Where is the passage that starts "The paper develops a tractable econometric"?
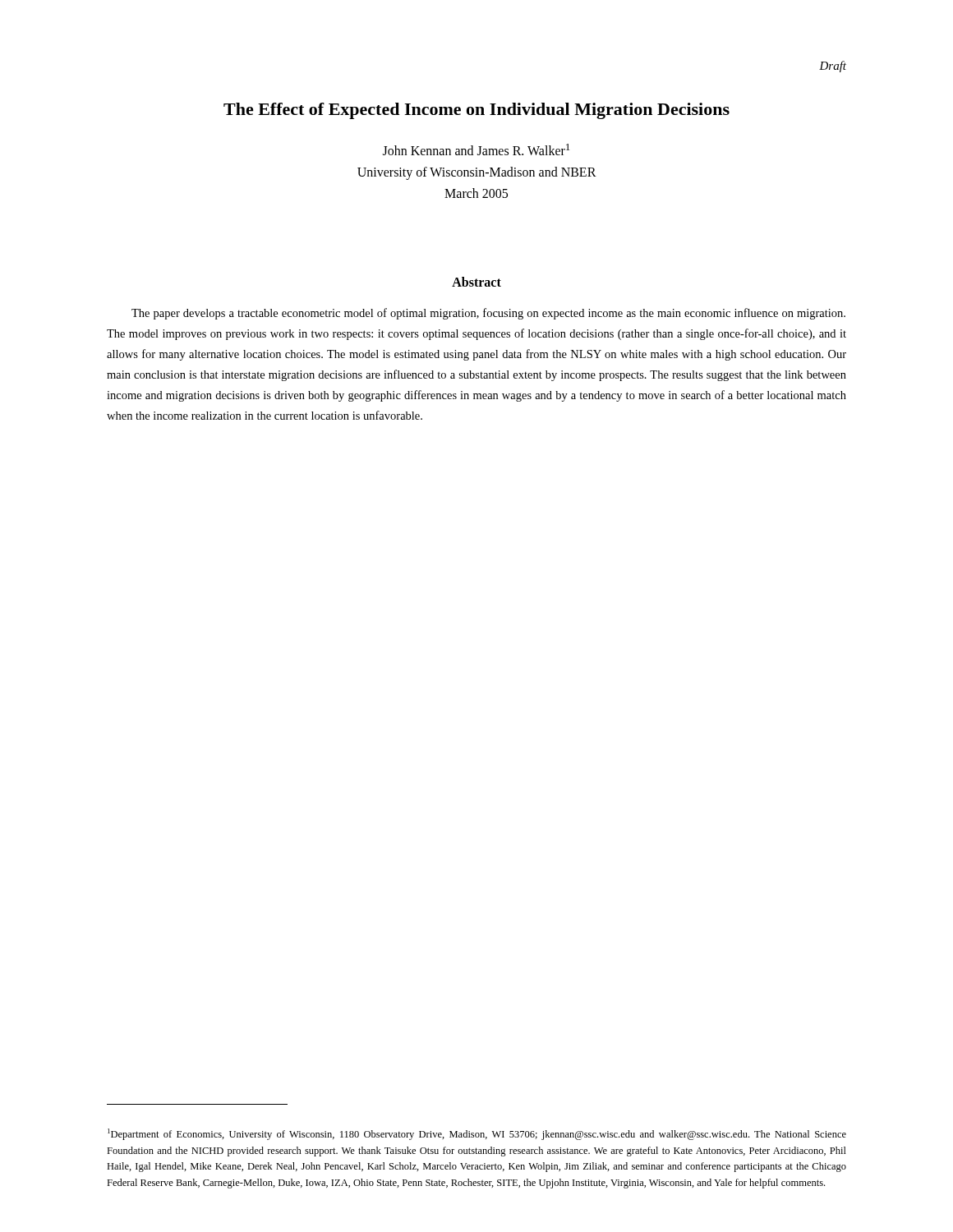Image resolution: width=953 pixels, height=1232 pixels. click(x=476, y=364)
